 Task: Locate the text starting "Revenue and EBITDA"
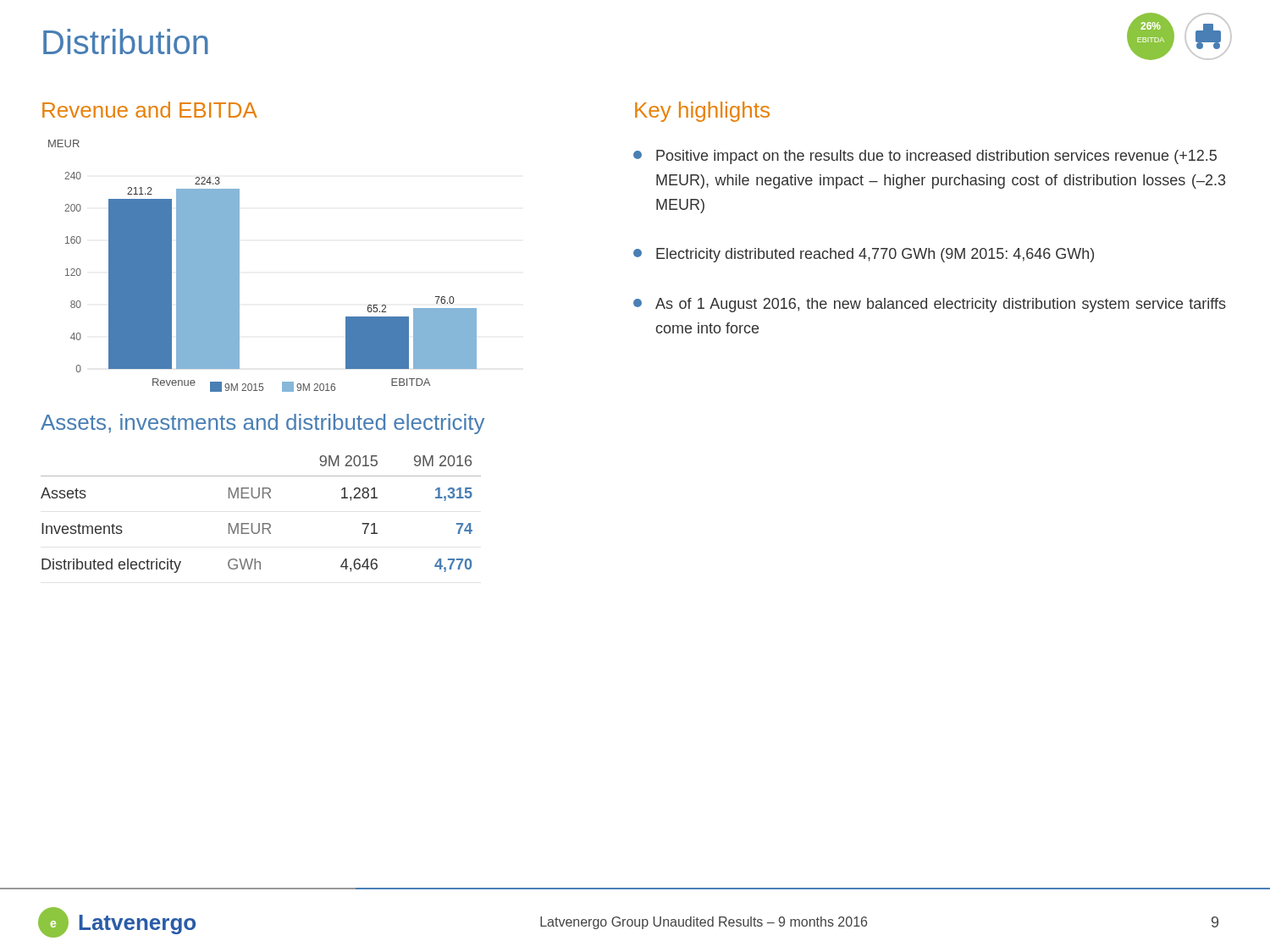pos(149,110)
